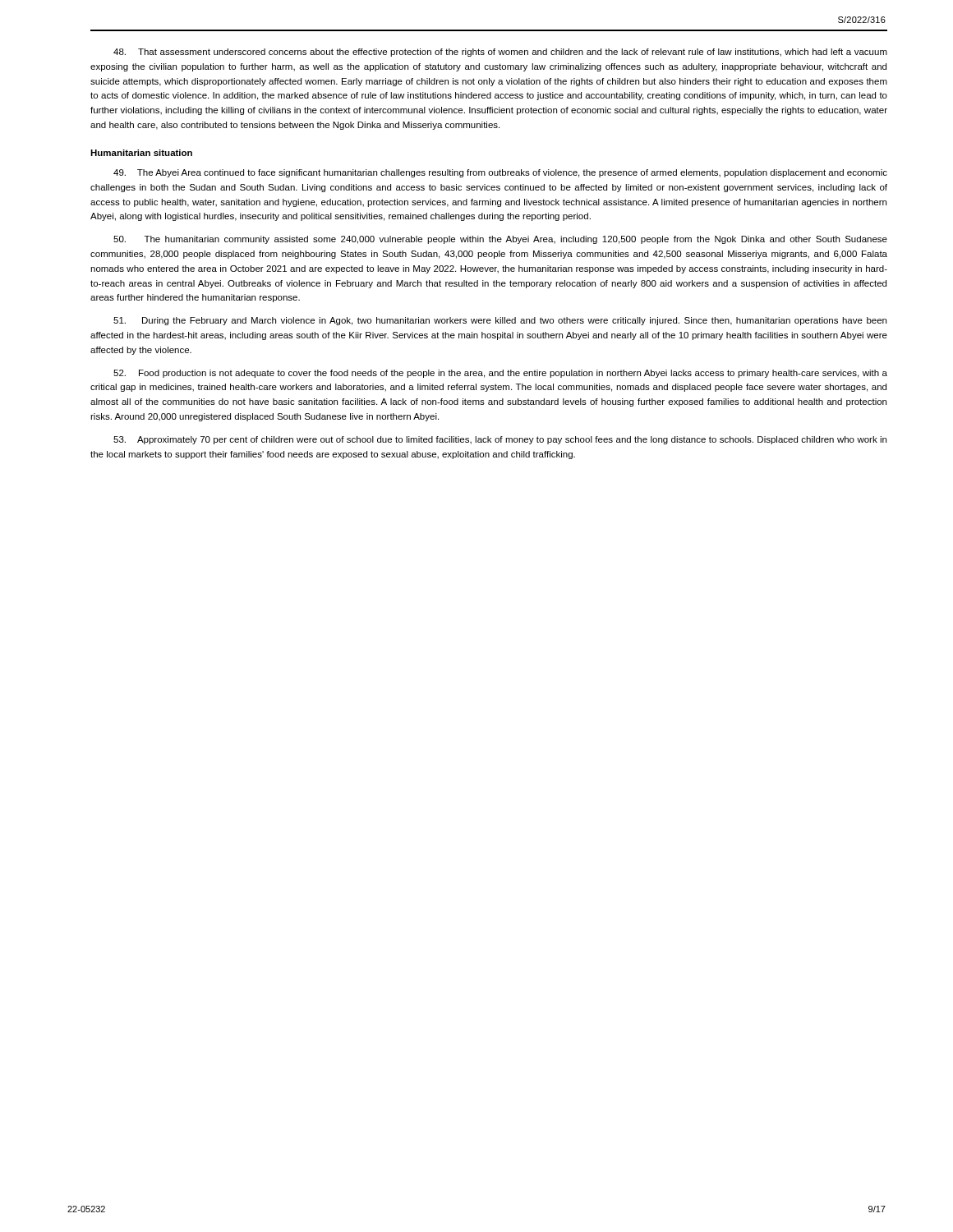
Task: Find the text starting "The humanitarian community assisted"
Action: [489, 268]
